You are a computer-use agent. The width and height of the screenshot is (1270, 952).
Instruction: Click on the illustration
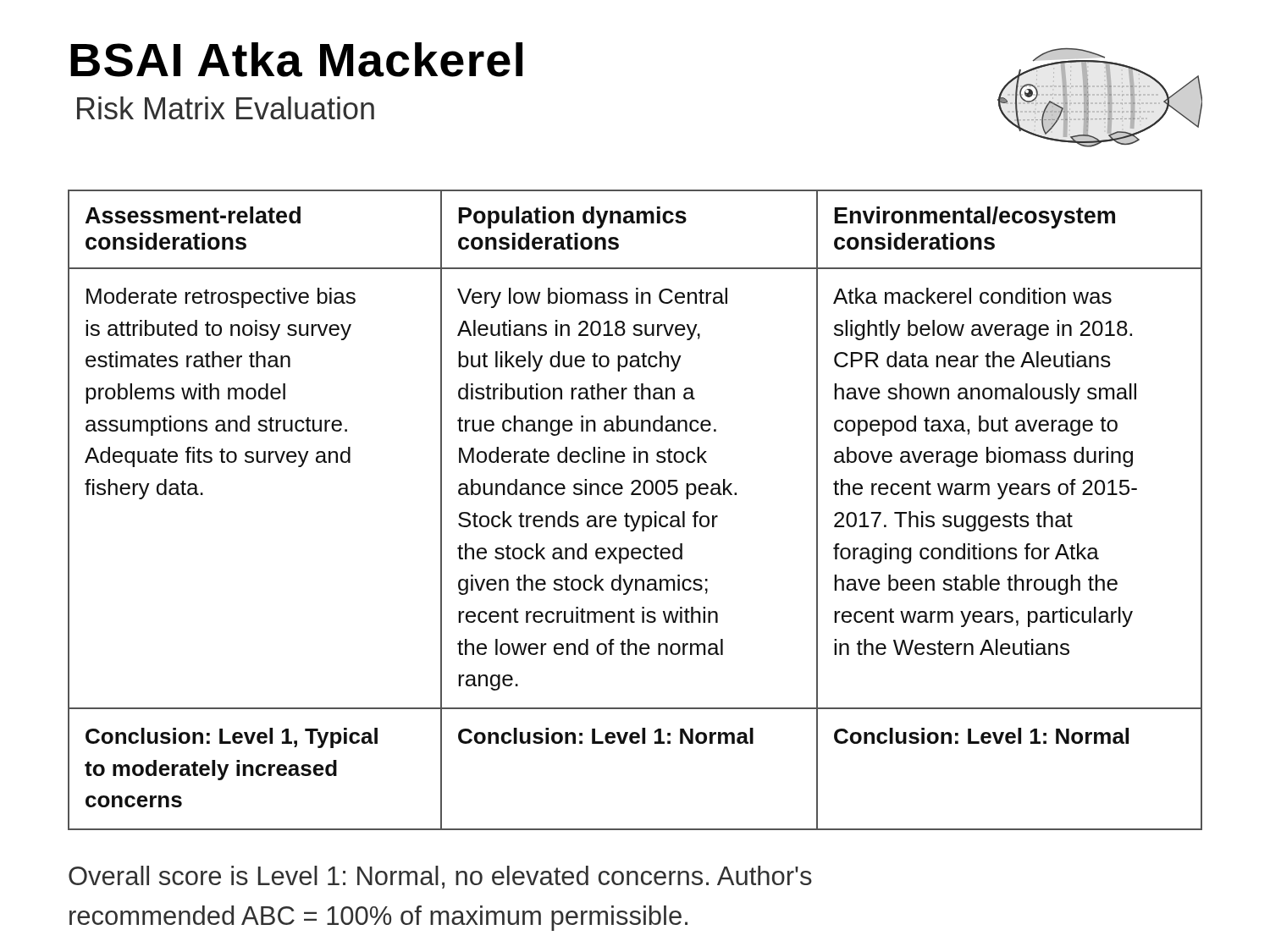(1092, 103)
